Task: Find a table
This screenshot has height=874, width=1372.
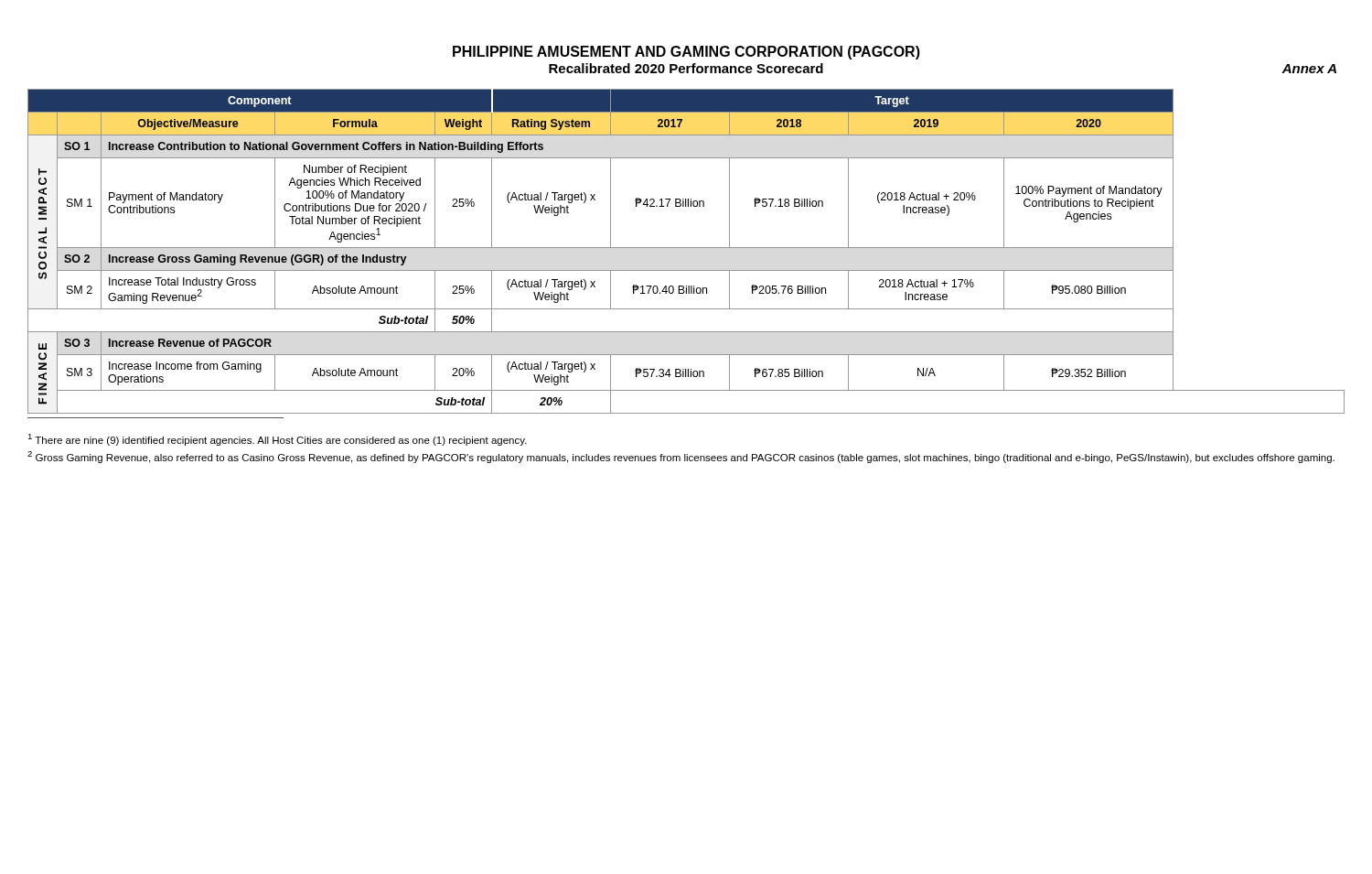Action: point(686,251)
